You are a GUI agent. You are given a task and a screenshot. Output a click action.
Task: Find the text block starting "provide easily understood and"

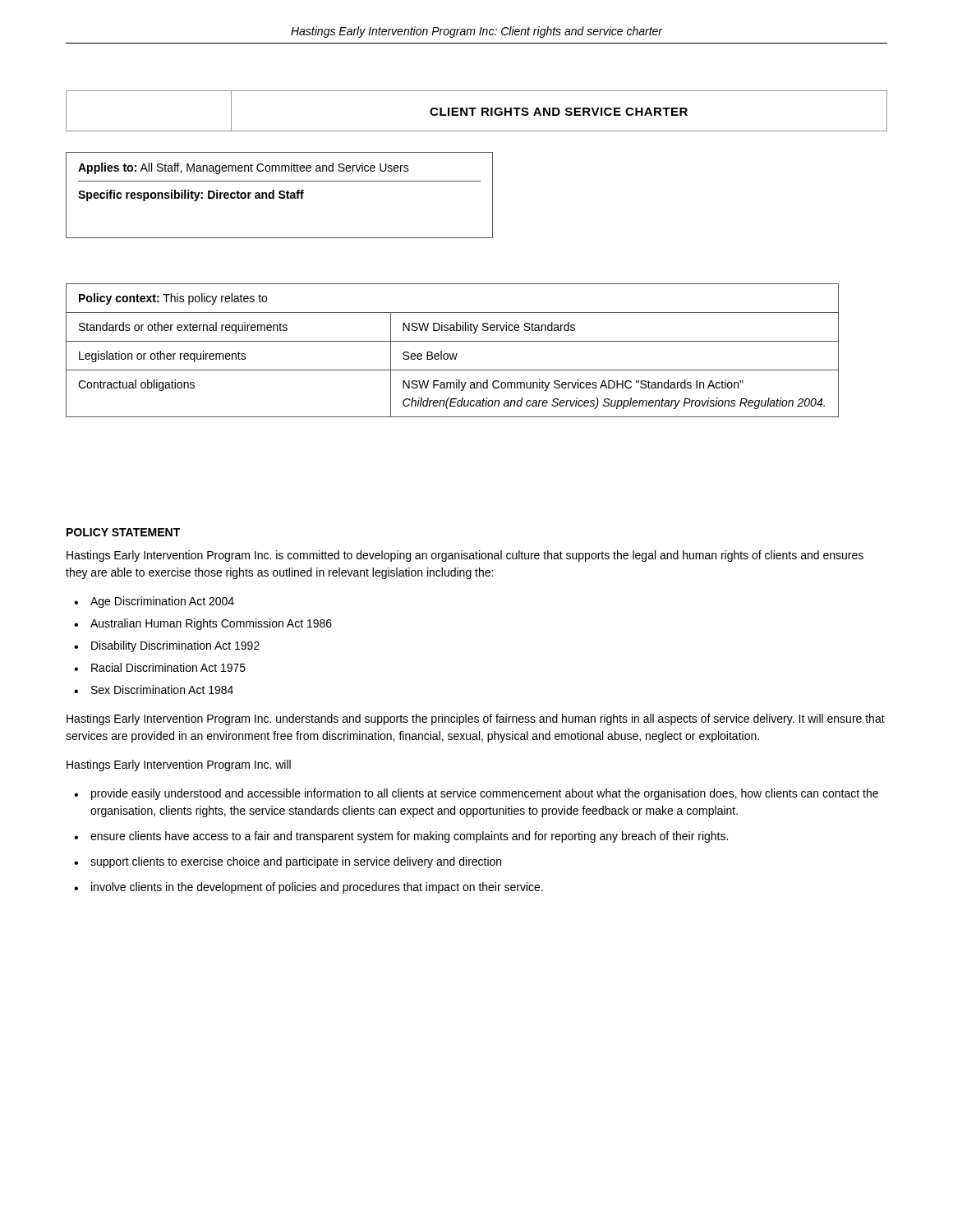point(485,802)
